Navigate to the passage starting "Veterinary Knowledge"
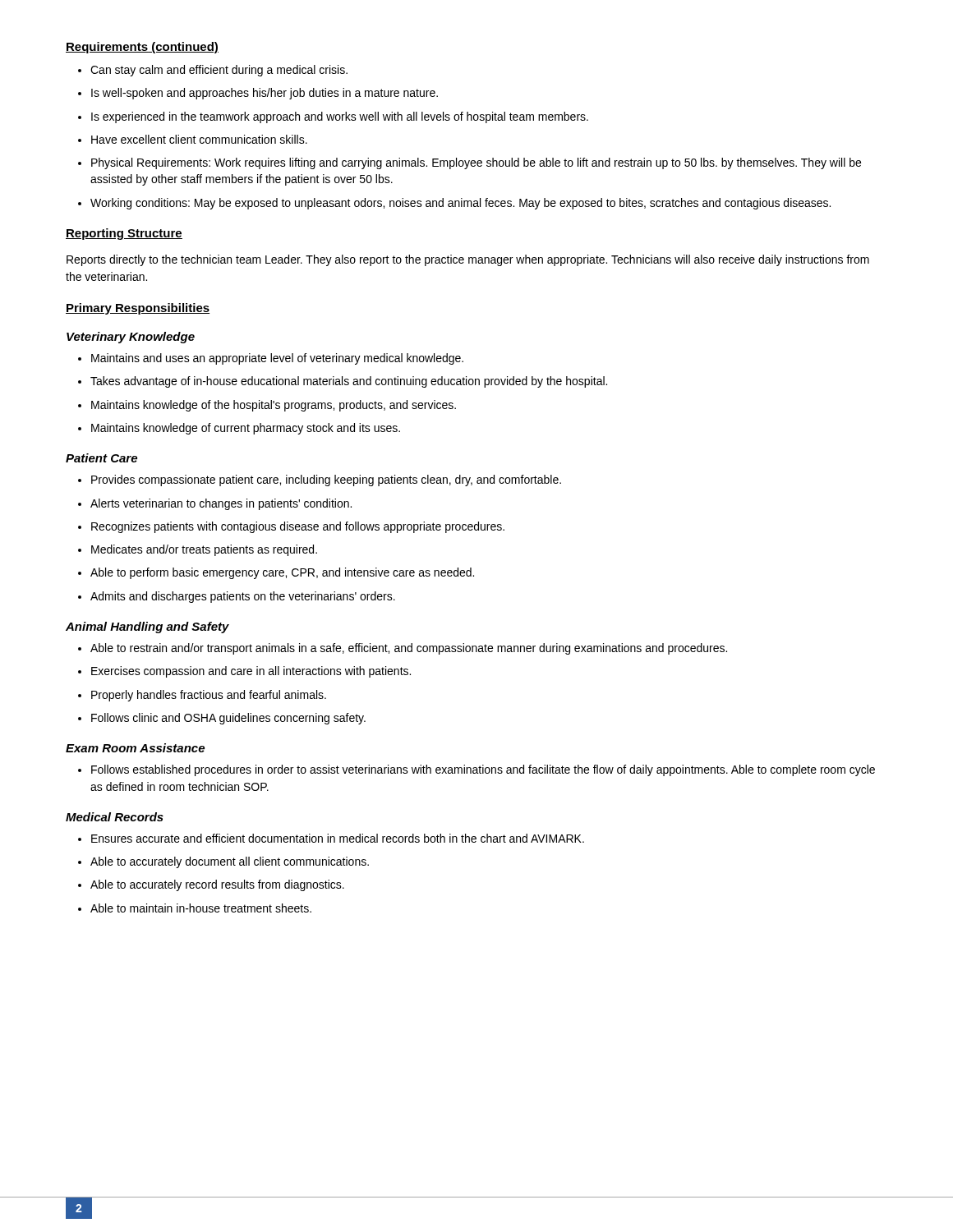953x1232 pixels. [130, 336]
